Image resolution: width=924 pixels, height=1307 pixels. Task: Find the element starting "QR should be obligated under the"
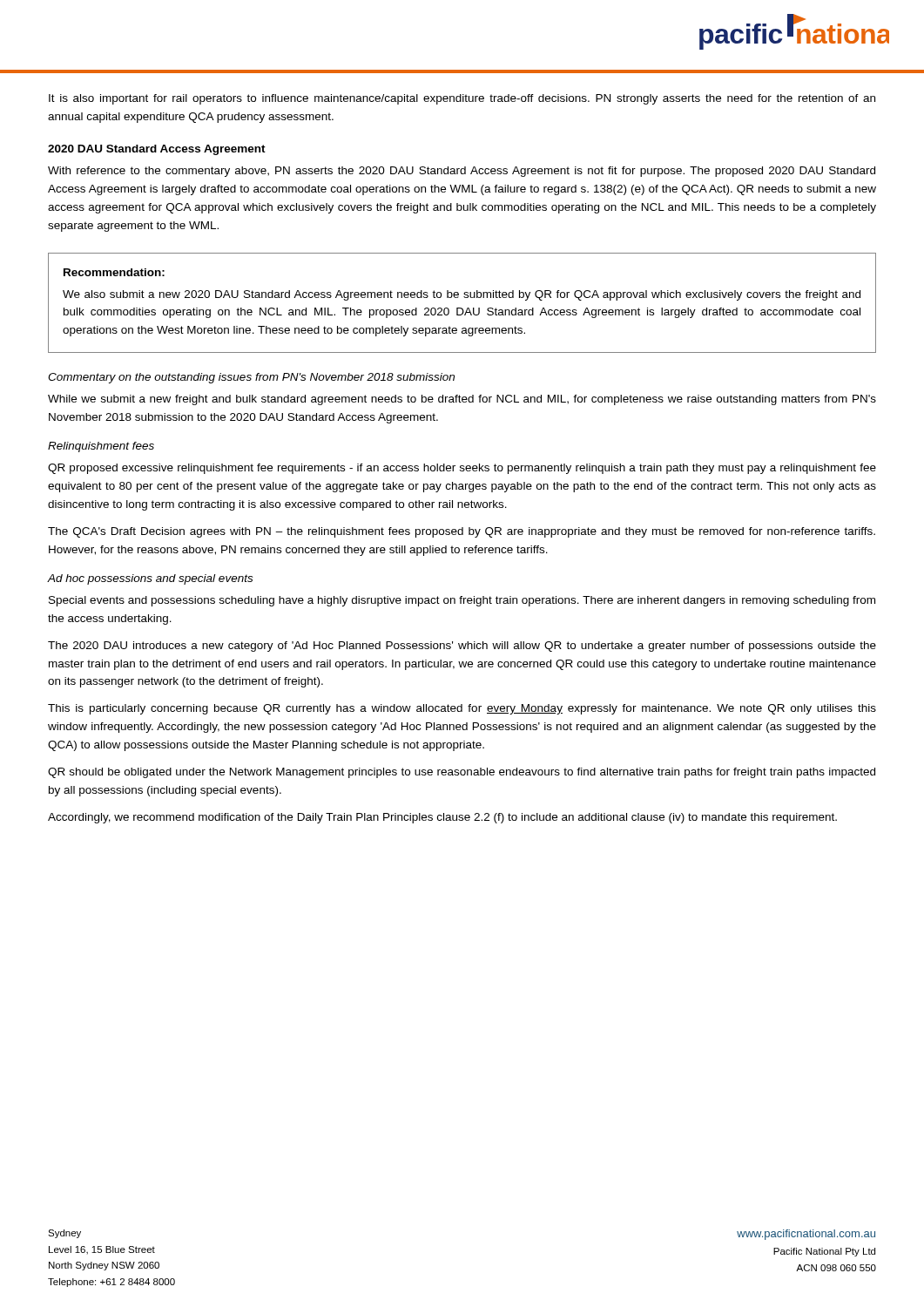pos(462,781)
